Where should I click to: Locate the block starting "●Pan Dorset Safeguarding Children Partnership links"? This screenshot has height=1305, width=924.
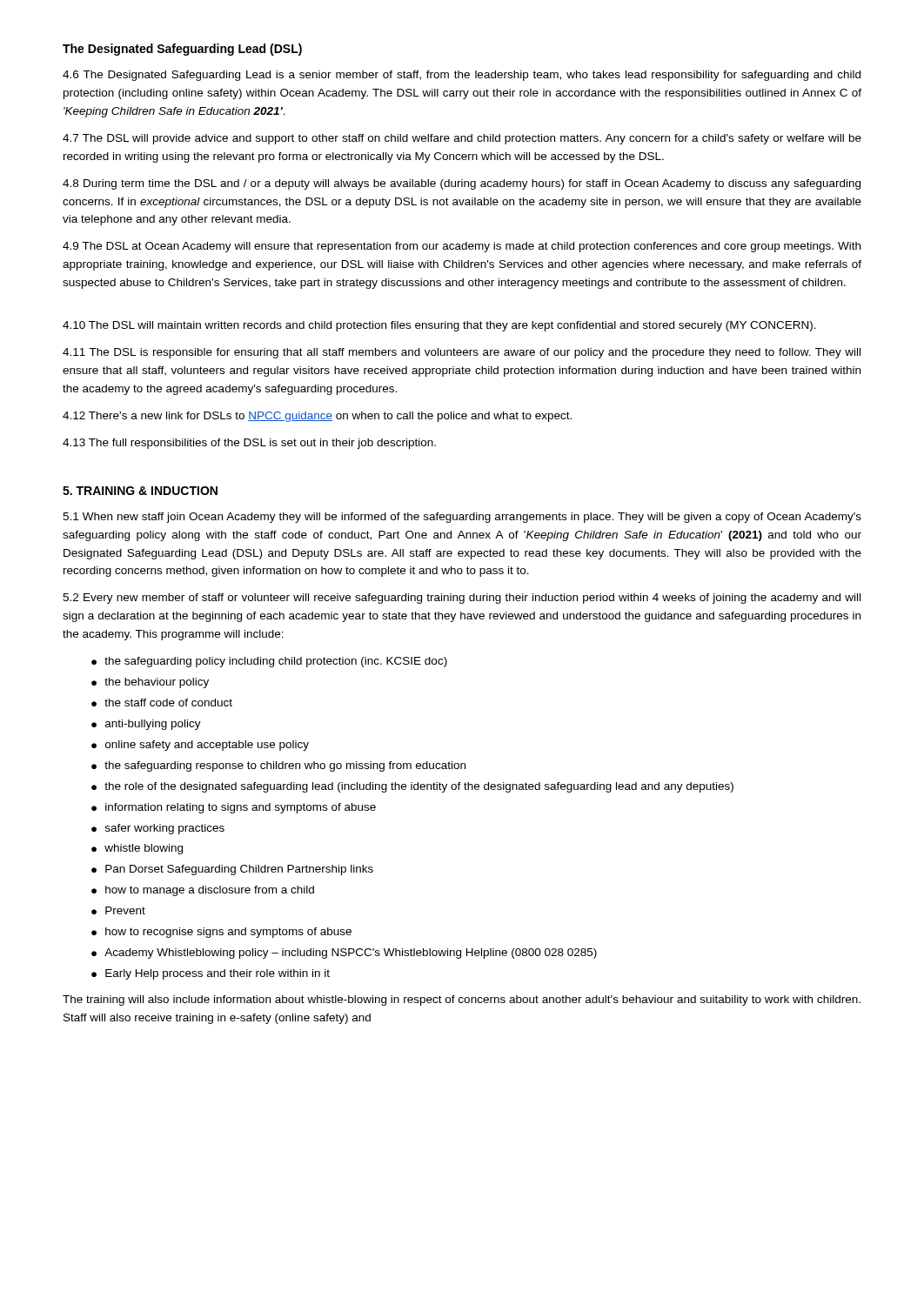click(x=232, y=870)
